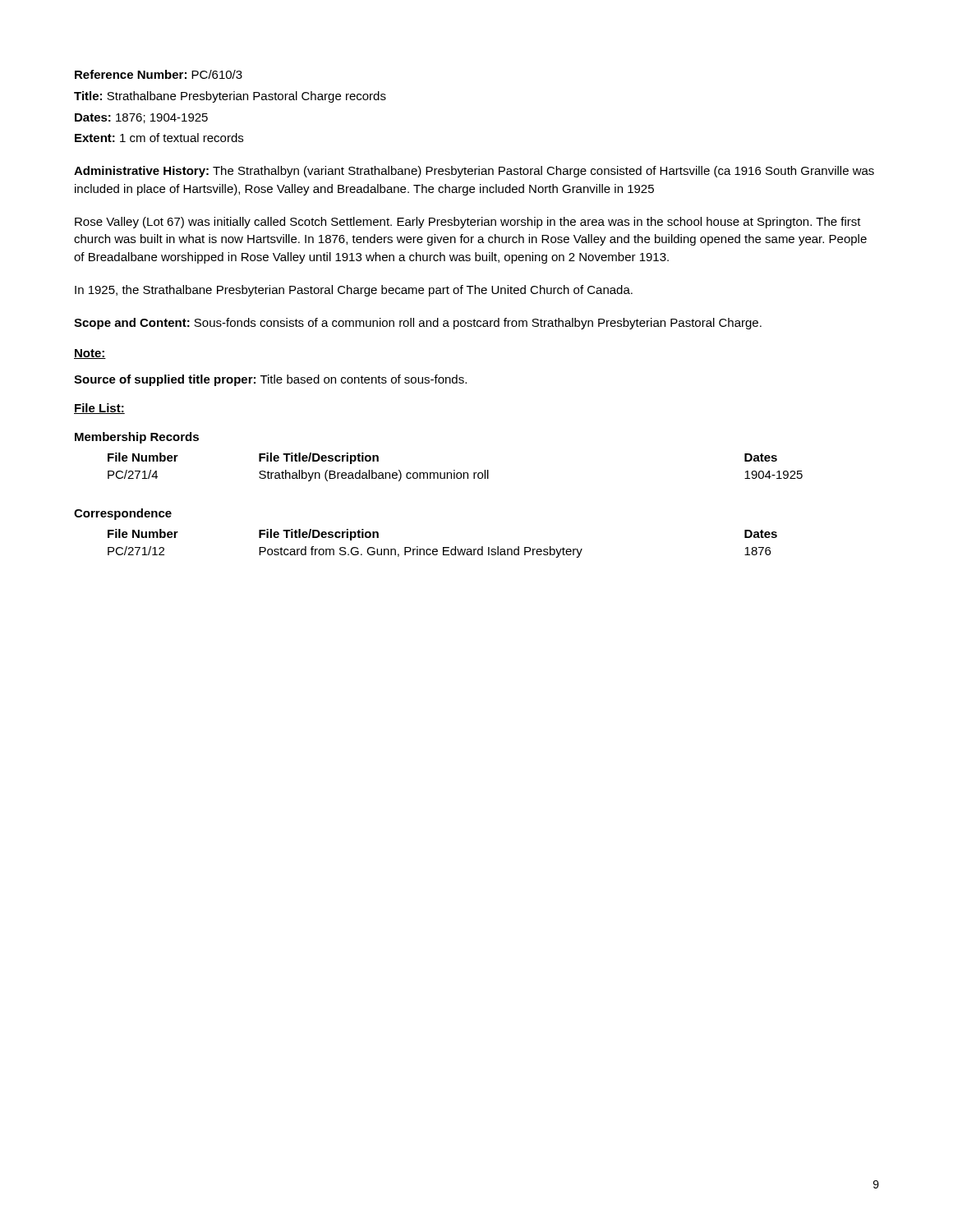Select the text block that reads "Rose Valley (Lot 67) was initially called"

476,239
